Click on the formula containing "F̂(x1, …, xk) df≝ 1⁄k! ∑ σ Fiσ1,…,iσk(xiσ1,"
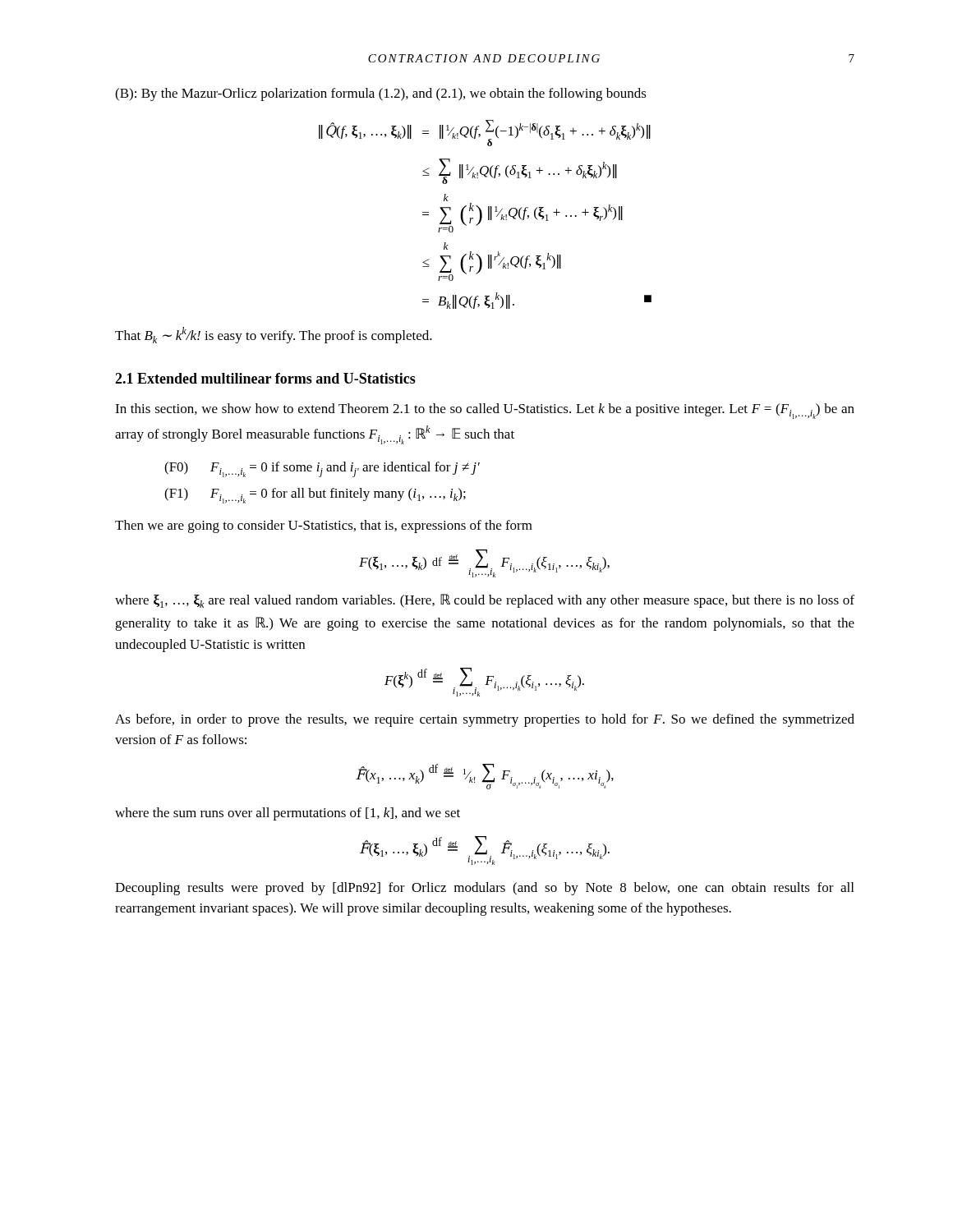The image size is (953, 1232). [x=485, y=776]
